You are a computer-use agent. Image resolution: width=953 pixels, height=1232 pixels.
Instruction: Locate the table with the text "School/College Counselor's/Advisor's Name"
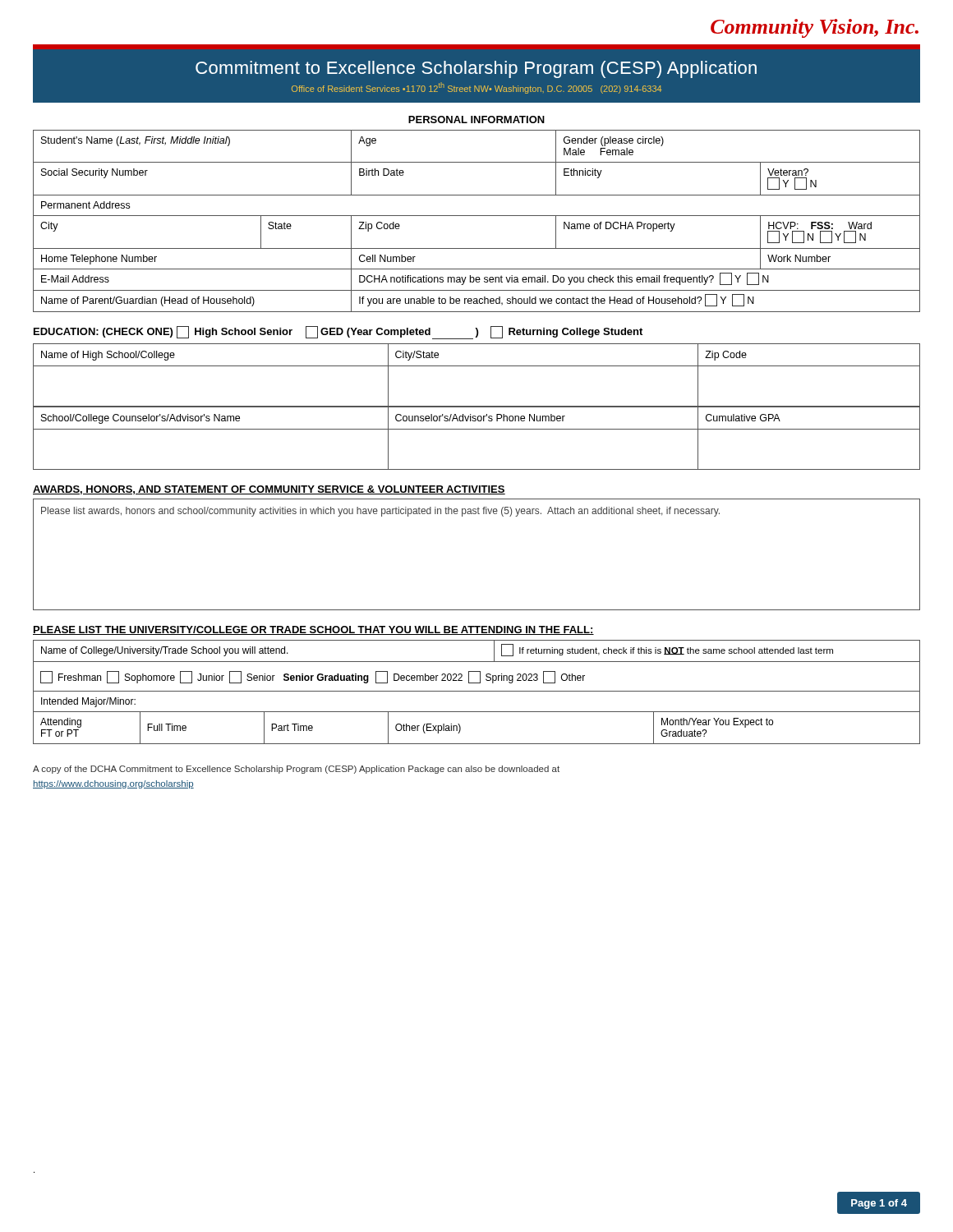(x=476, y=438)
